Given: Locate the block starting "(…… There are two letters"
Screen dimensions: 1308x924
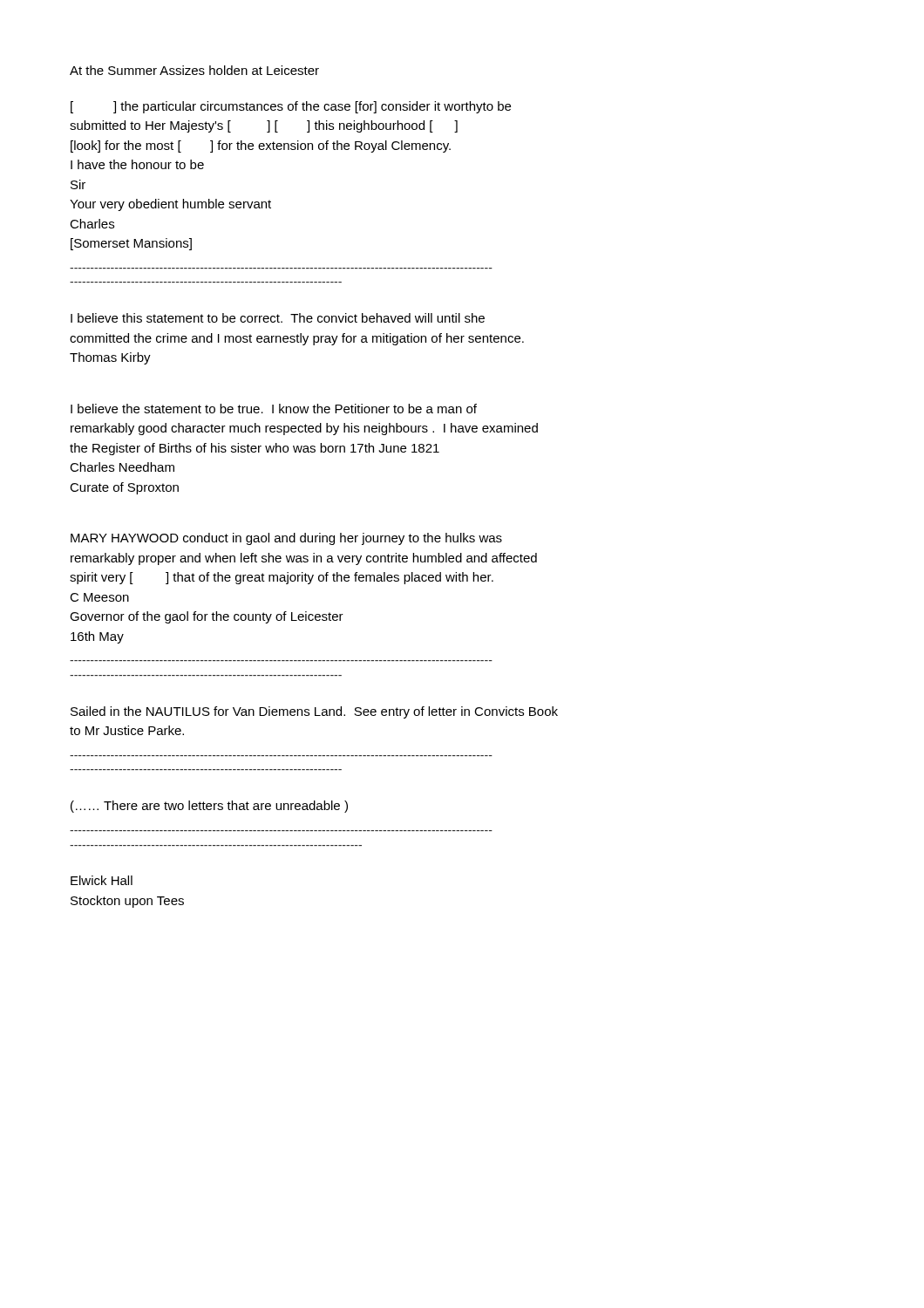Looking at the screenshot, I should (x=209, y=806).
